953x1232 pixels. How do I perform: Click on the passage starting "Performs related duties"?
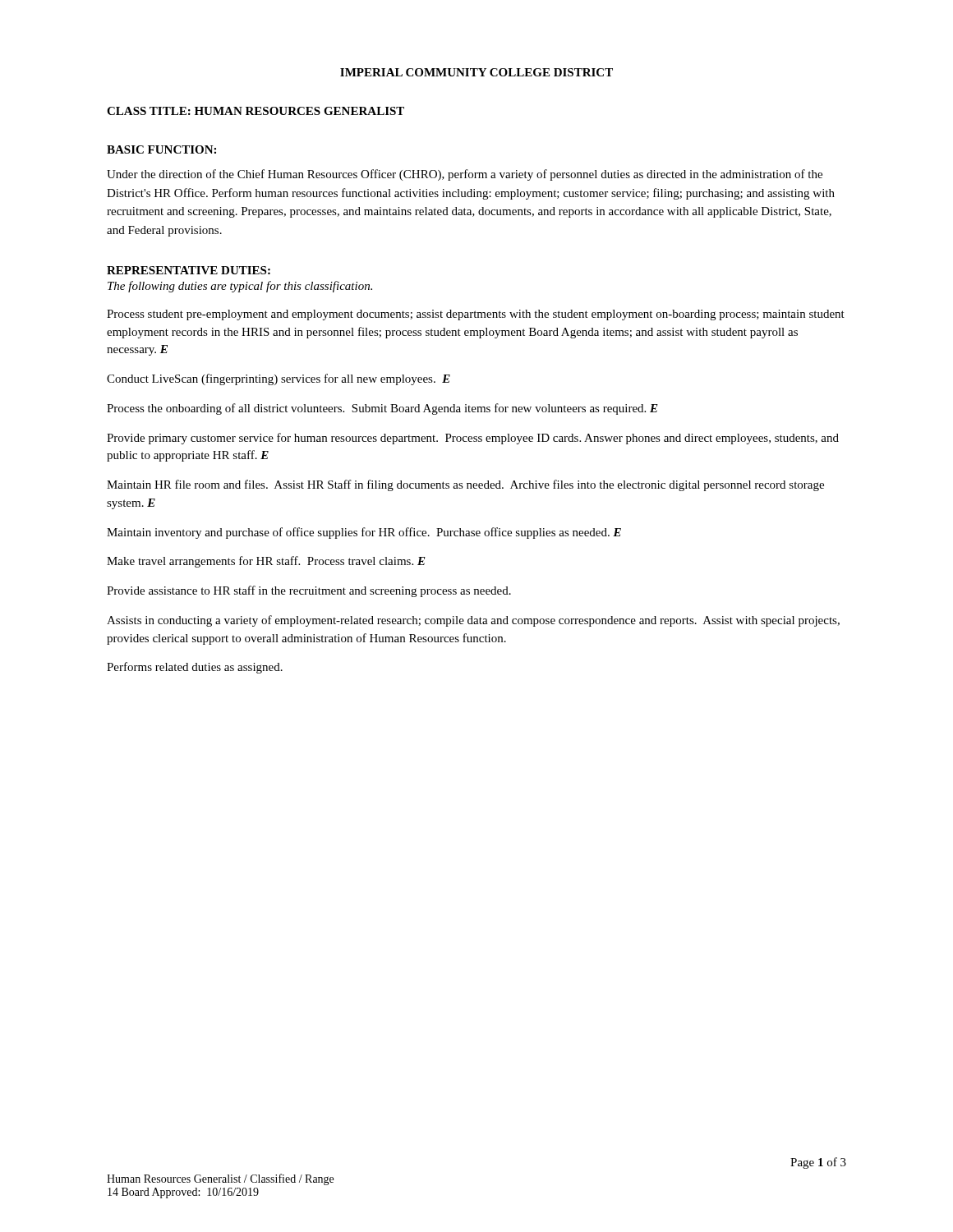click(195, 667)
